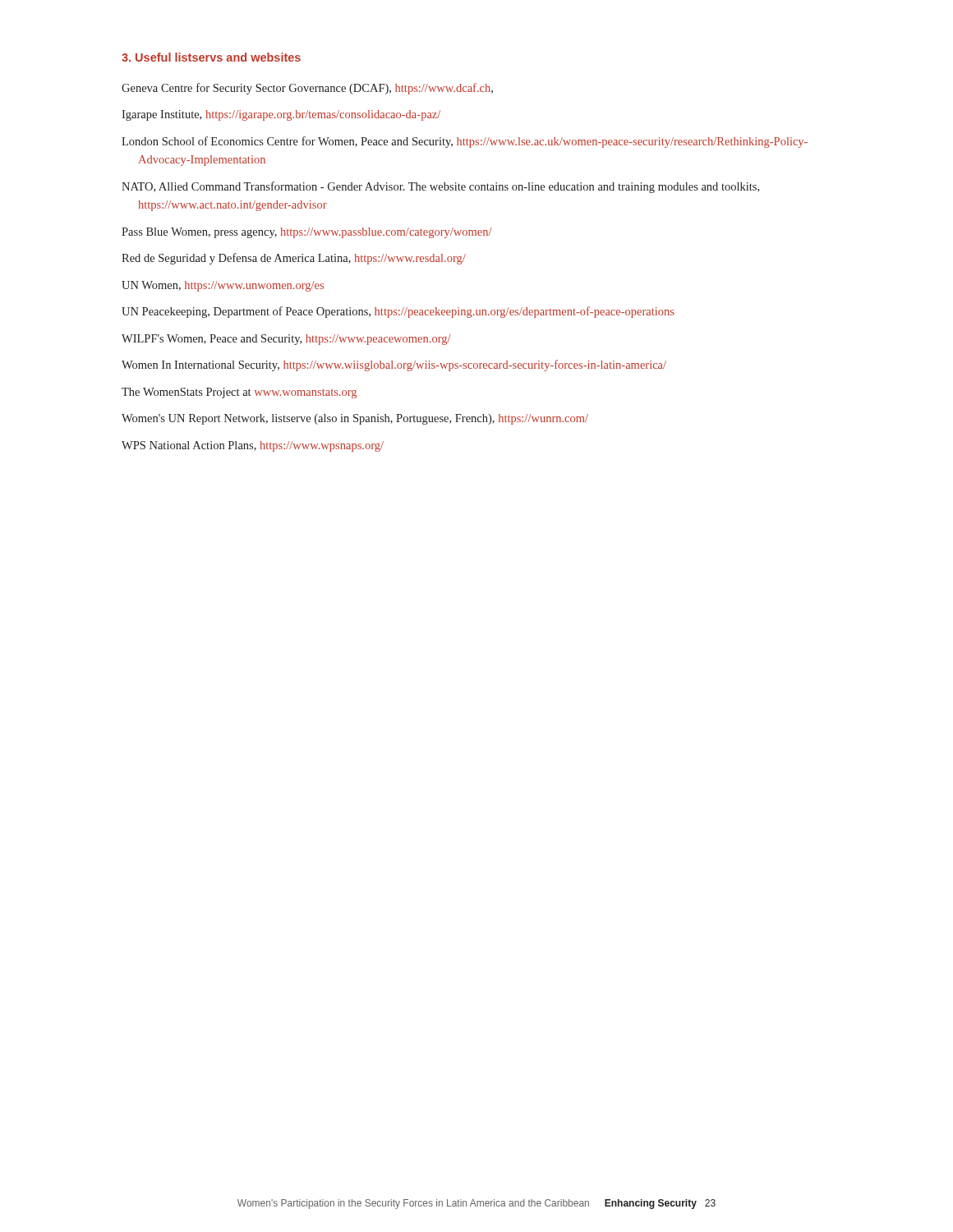Viewport: 953px width, 1232px height.
Task: Click on the block starting "3. Useful listservs and websites"
Action: pyautogui.click(x=211, y=57)
